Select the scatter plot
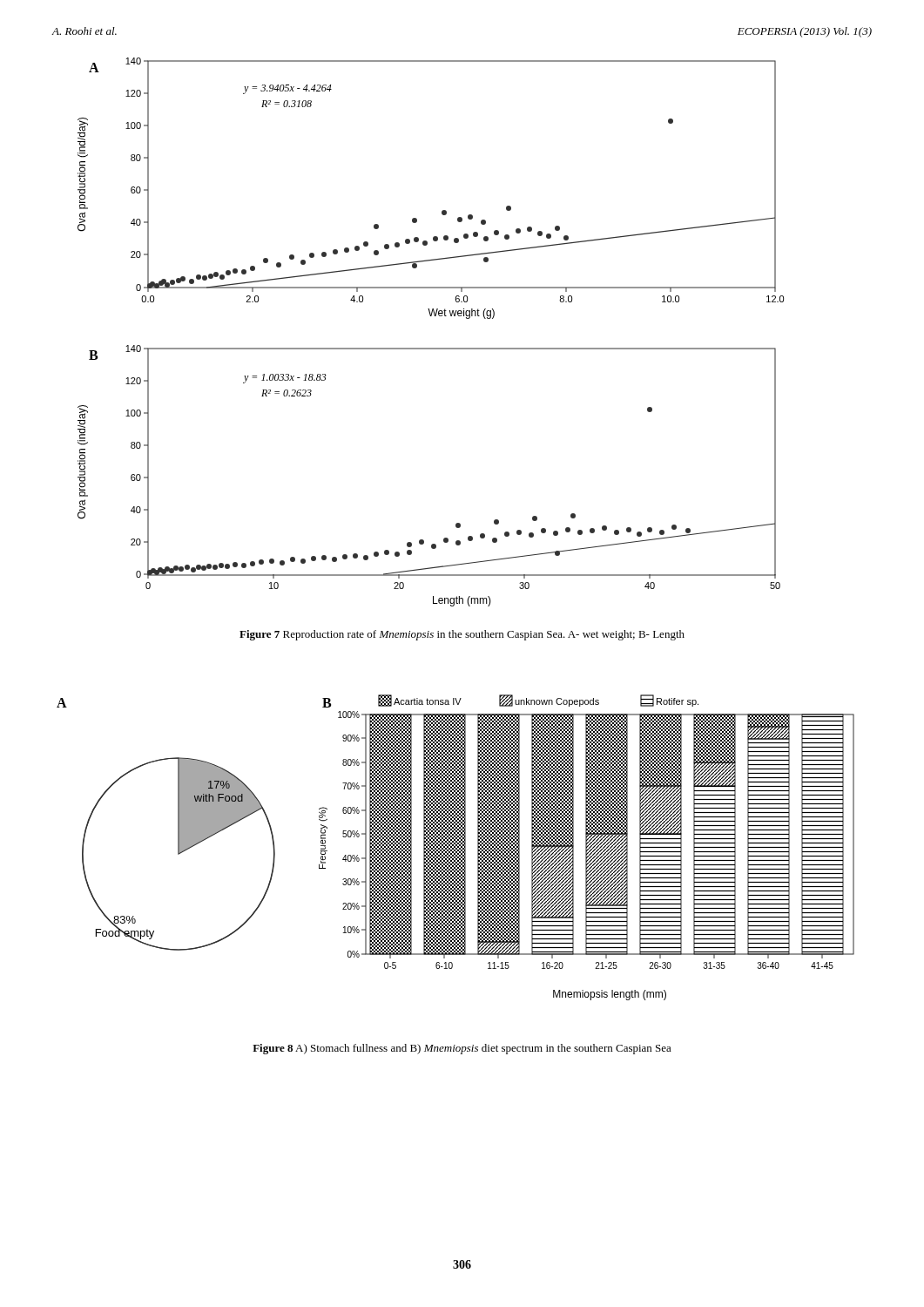This screenshot has height=1307, width=924. click(462, 336)
